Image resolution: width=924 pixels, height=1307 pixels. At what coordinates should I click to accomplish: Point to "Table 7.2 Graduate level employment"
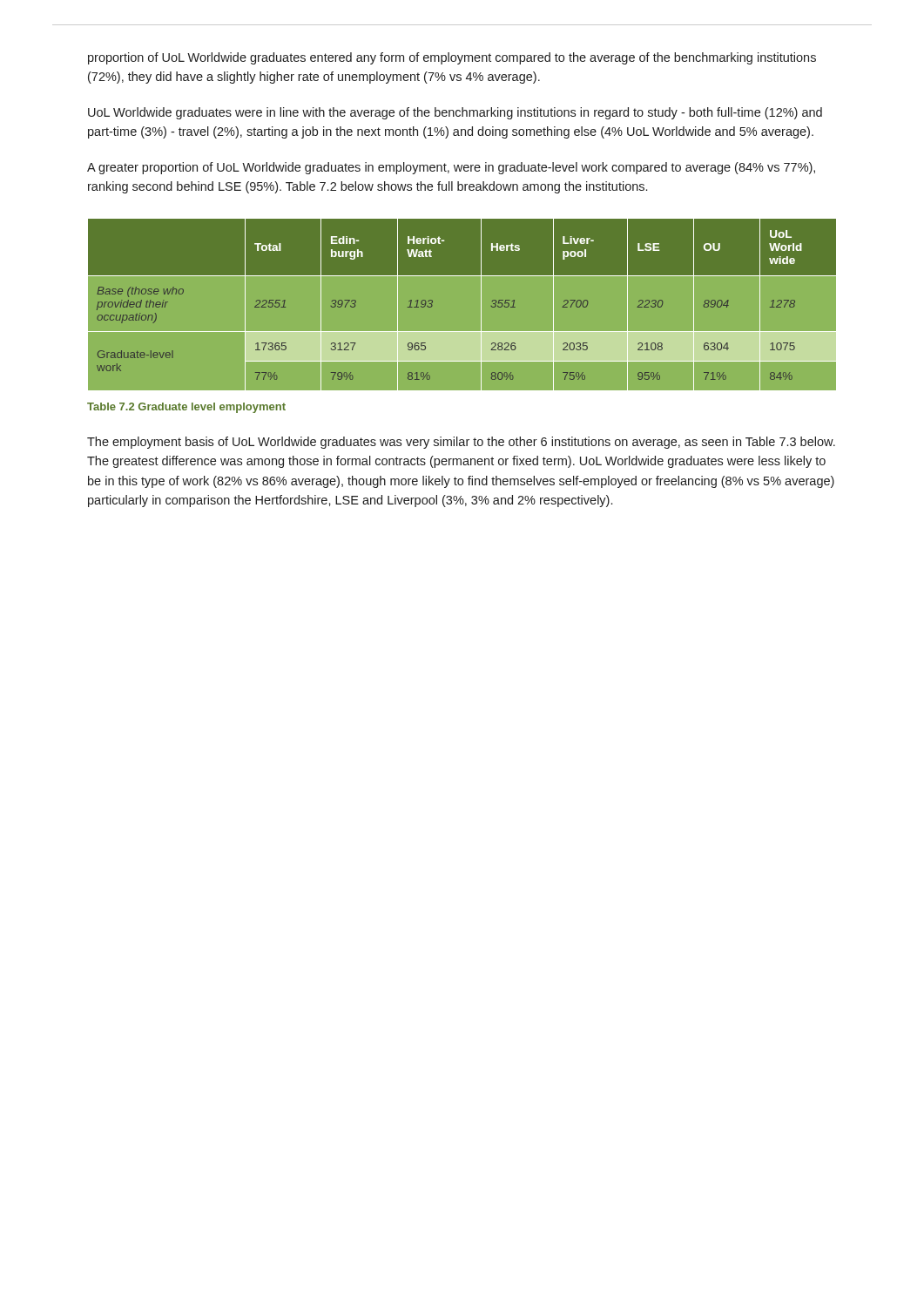pos(186,406)
